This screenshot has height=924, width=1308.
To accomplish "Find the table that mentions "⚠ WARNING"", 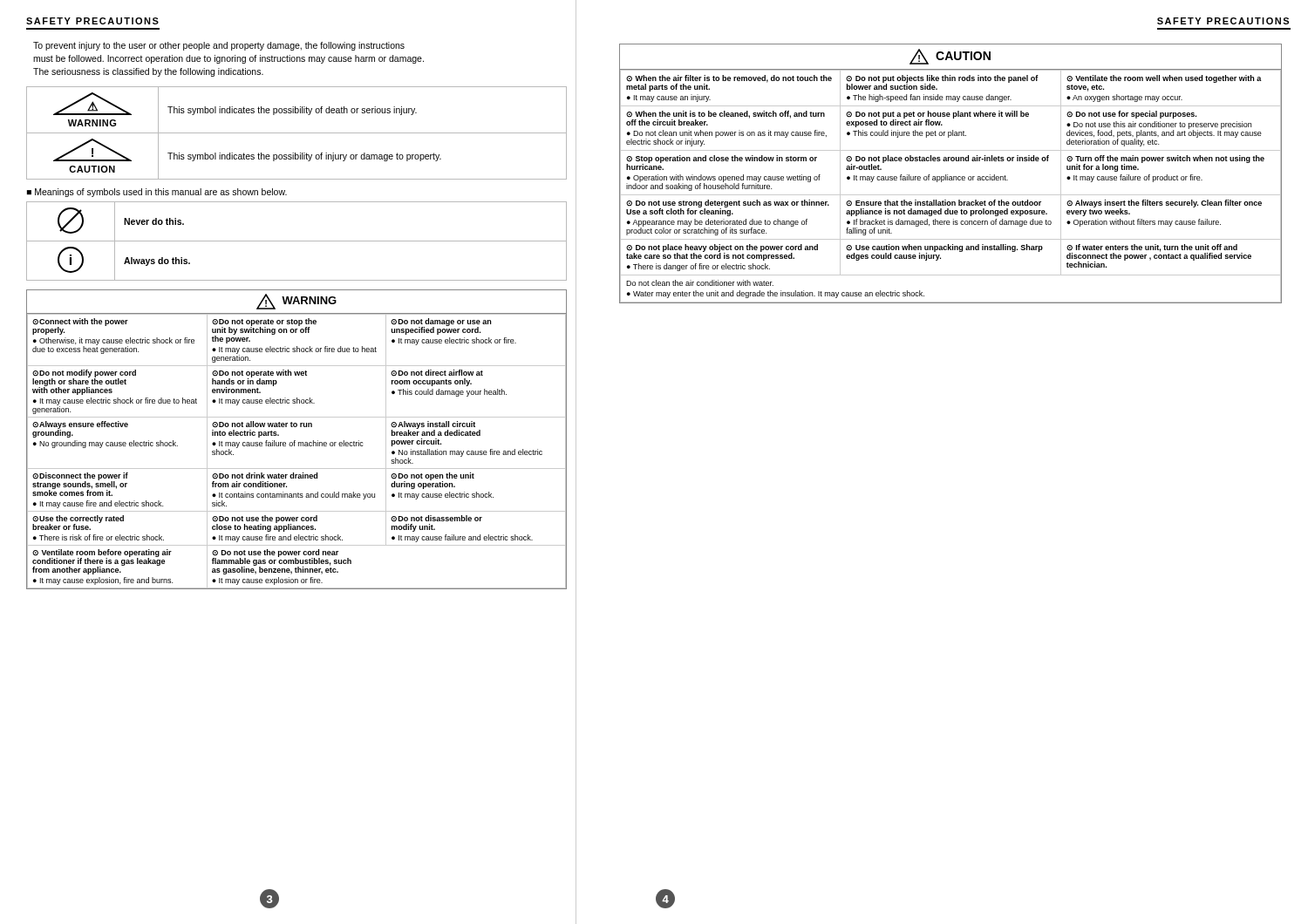I will [296, 133].
